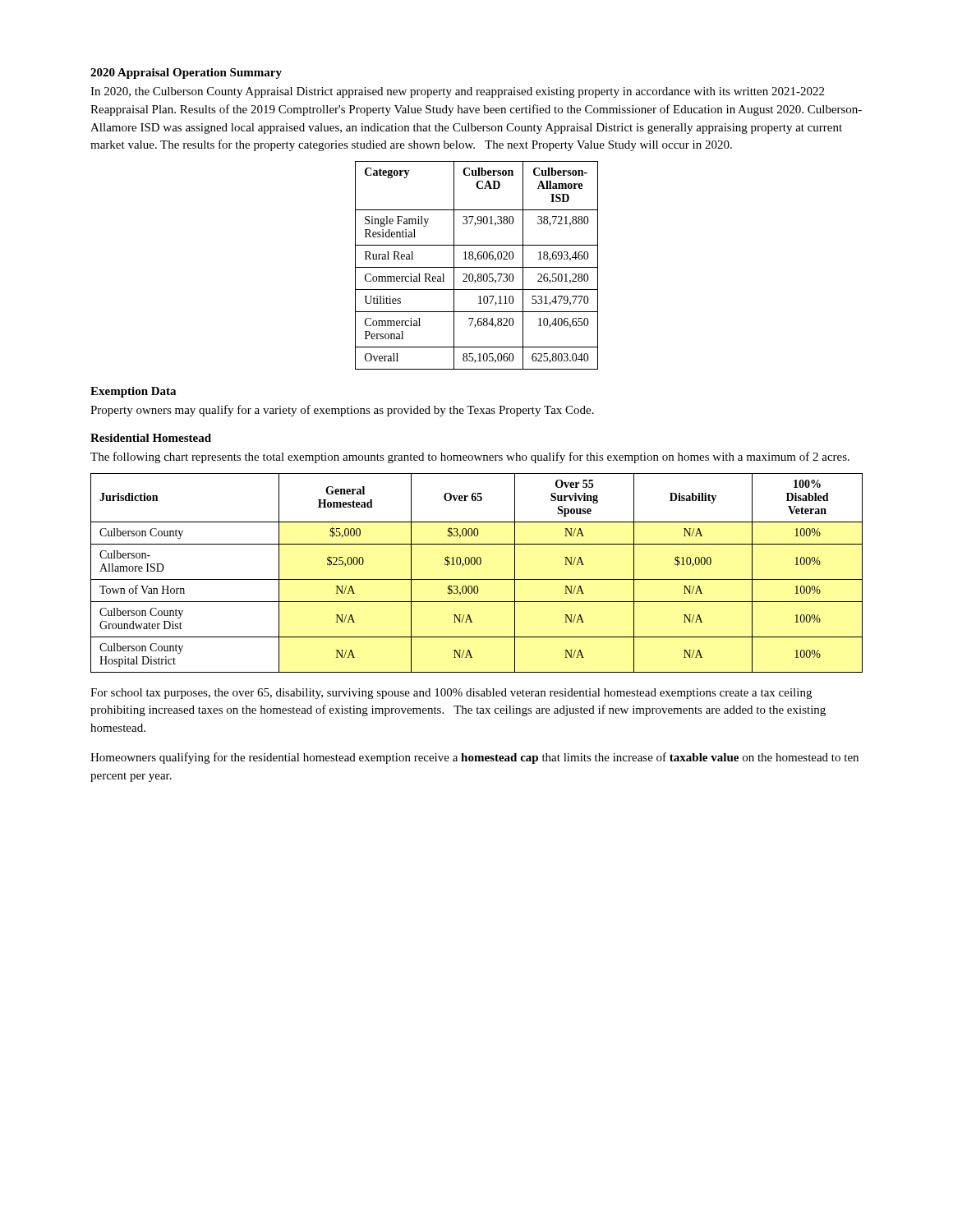Find the passage starting "In 2020, the Culberson County Appraisal District"
The image size is (953, 1232).
pyautogui.click(x=476, y=118)
